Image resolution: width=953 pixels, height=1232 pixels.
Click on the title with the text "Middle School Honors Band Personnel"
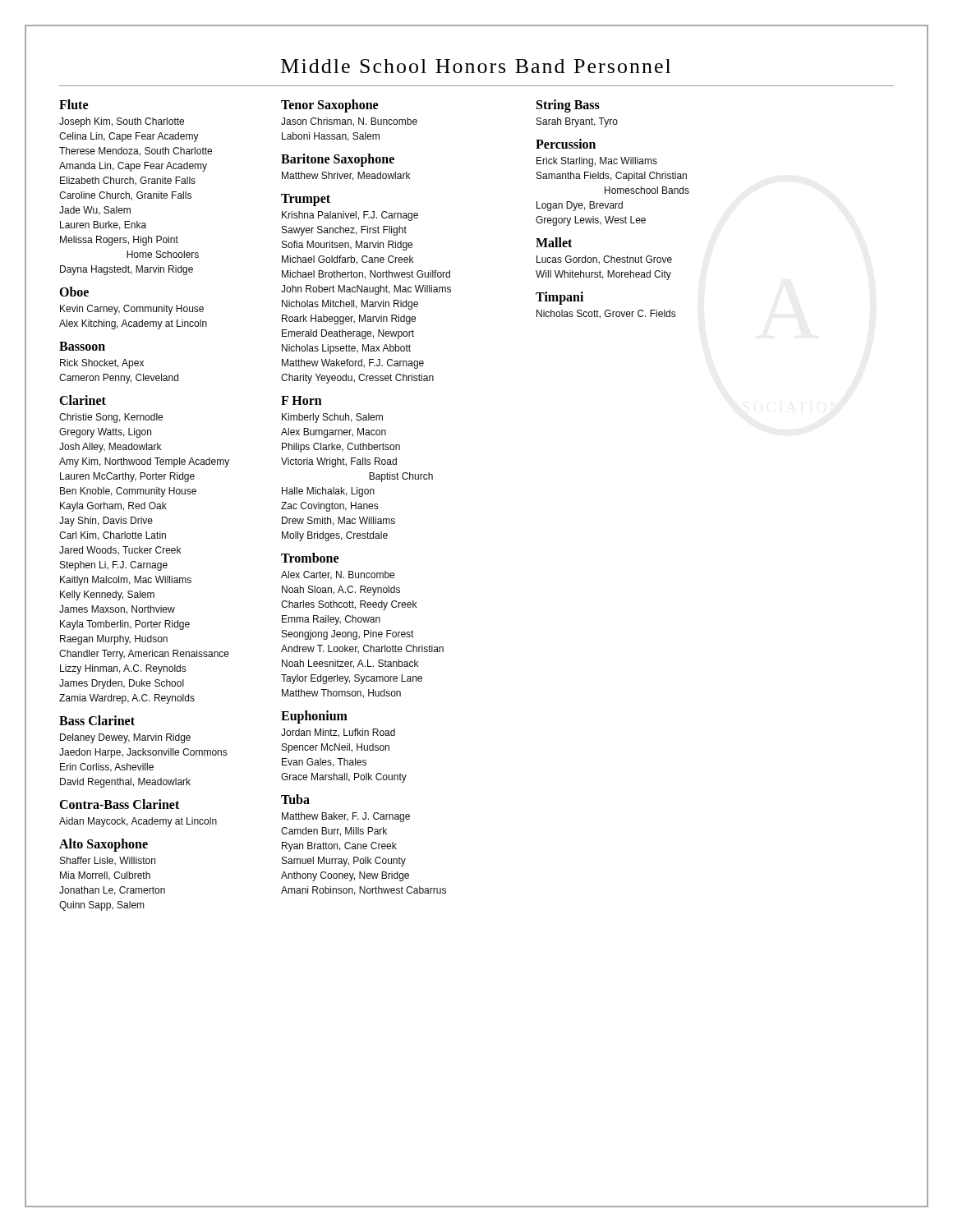[476, 66]
